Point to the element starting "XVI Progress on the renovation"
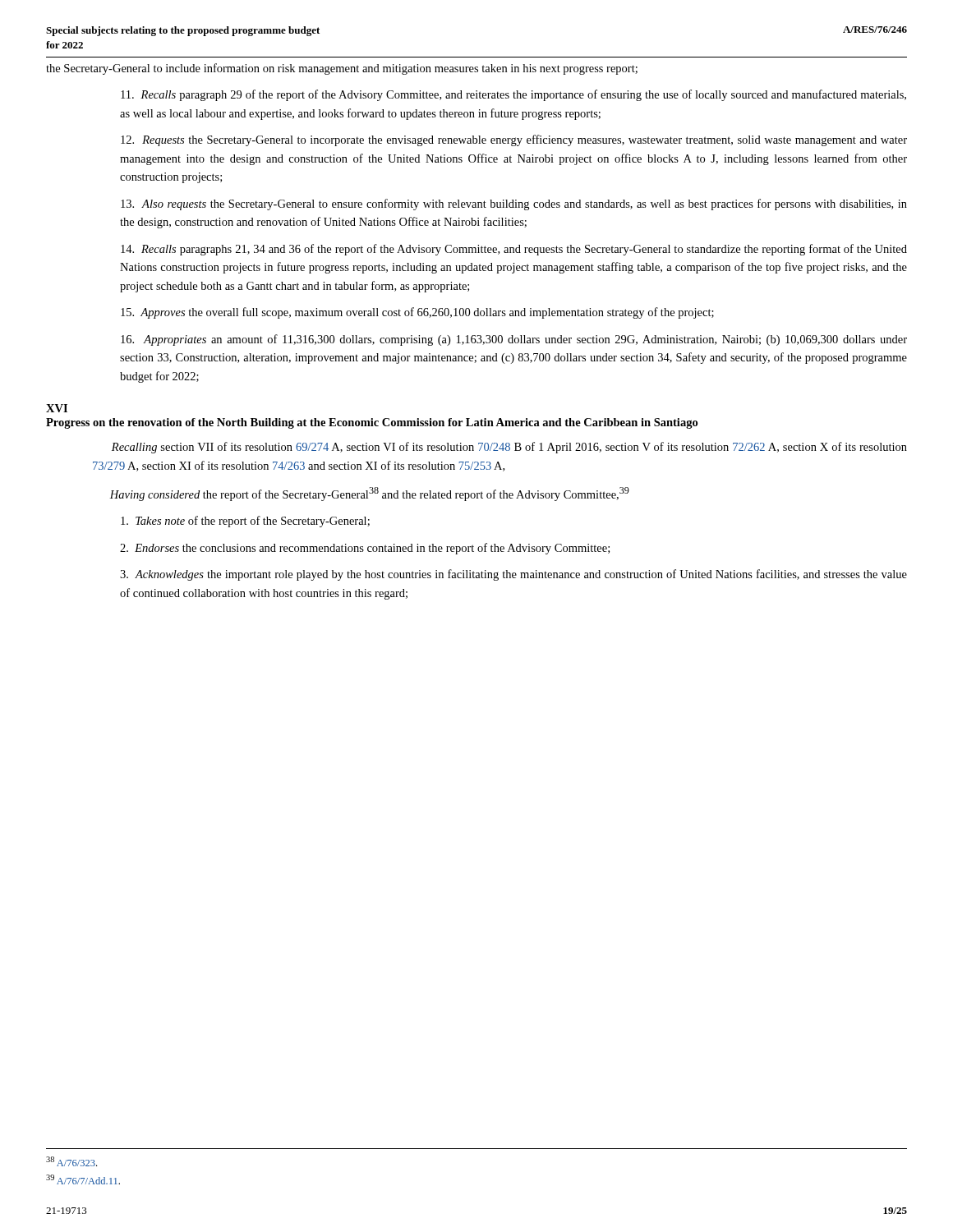The width and height of the screenshot is (953, 1232). [476, 416]
